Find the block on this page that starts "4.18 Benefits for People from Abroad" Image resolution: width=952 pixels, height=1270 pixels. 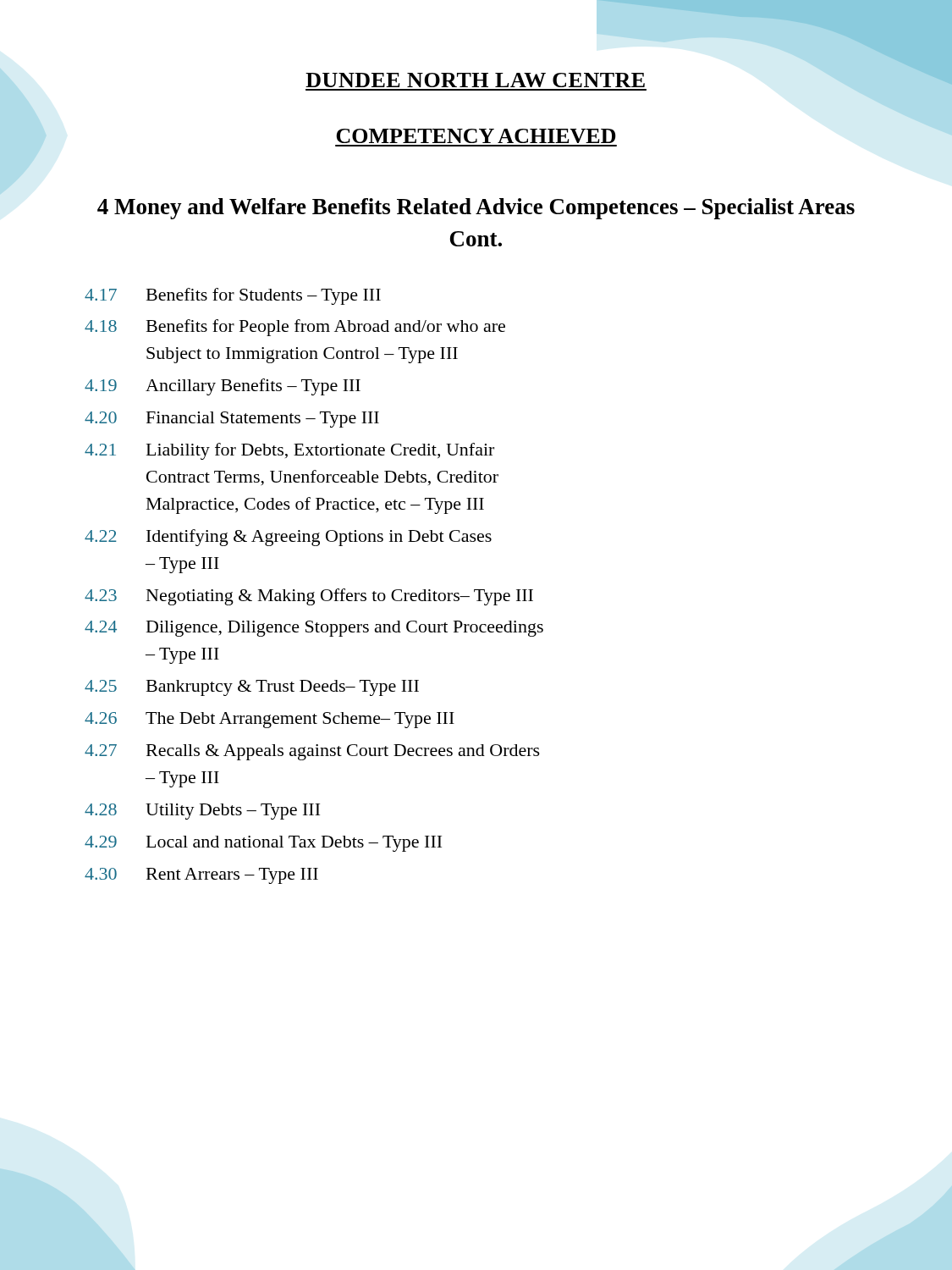coord(484,340)
